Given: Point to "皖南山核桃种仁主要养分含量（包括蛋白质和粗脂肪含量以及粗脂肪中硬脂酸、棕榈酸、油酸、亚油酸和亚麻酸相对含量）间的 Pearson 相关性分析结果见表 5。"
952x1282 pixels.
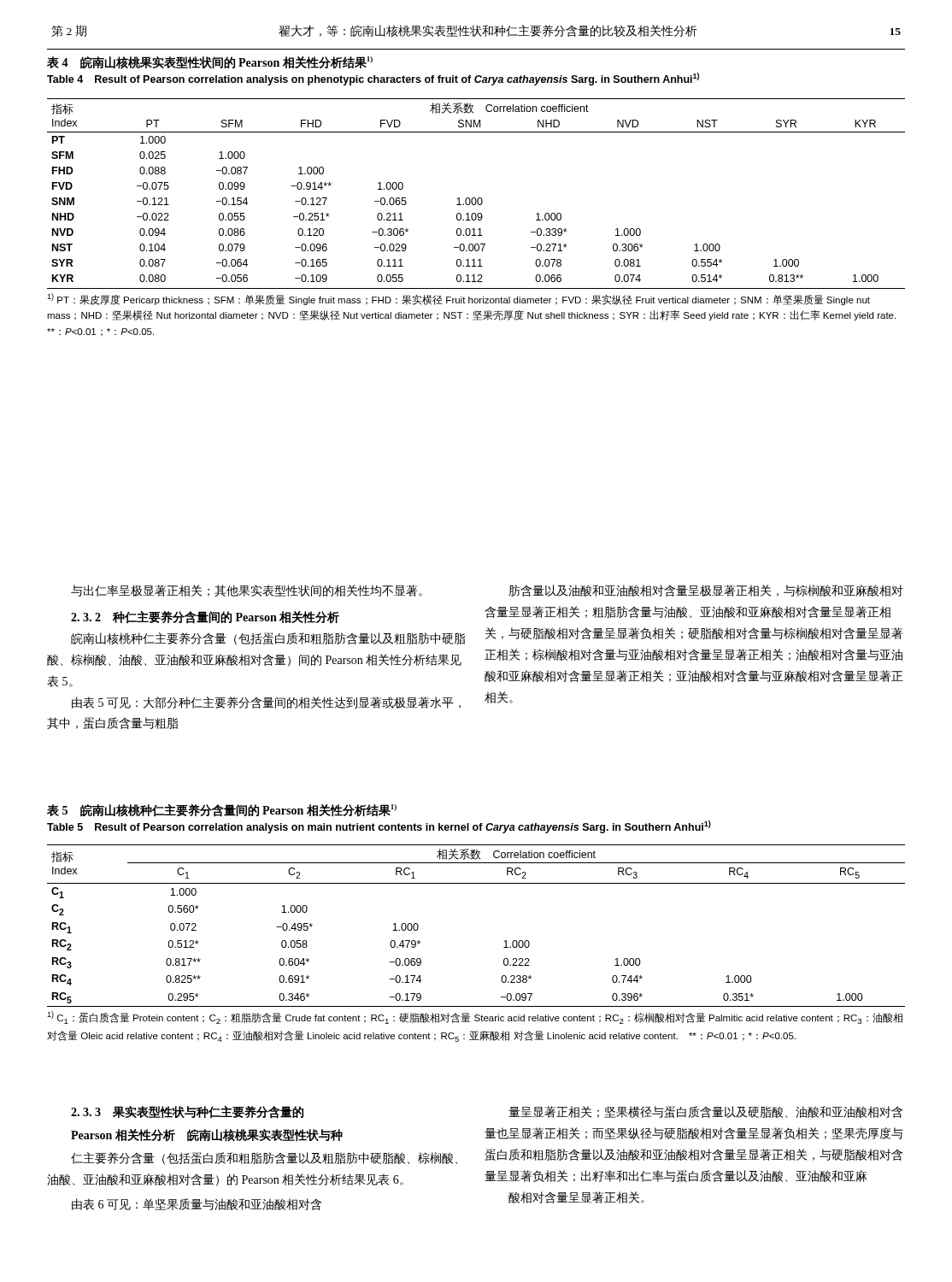Looking at the screenshot, I should 256,660.
